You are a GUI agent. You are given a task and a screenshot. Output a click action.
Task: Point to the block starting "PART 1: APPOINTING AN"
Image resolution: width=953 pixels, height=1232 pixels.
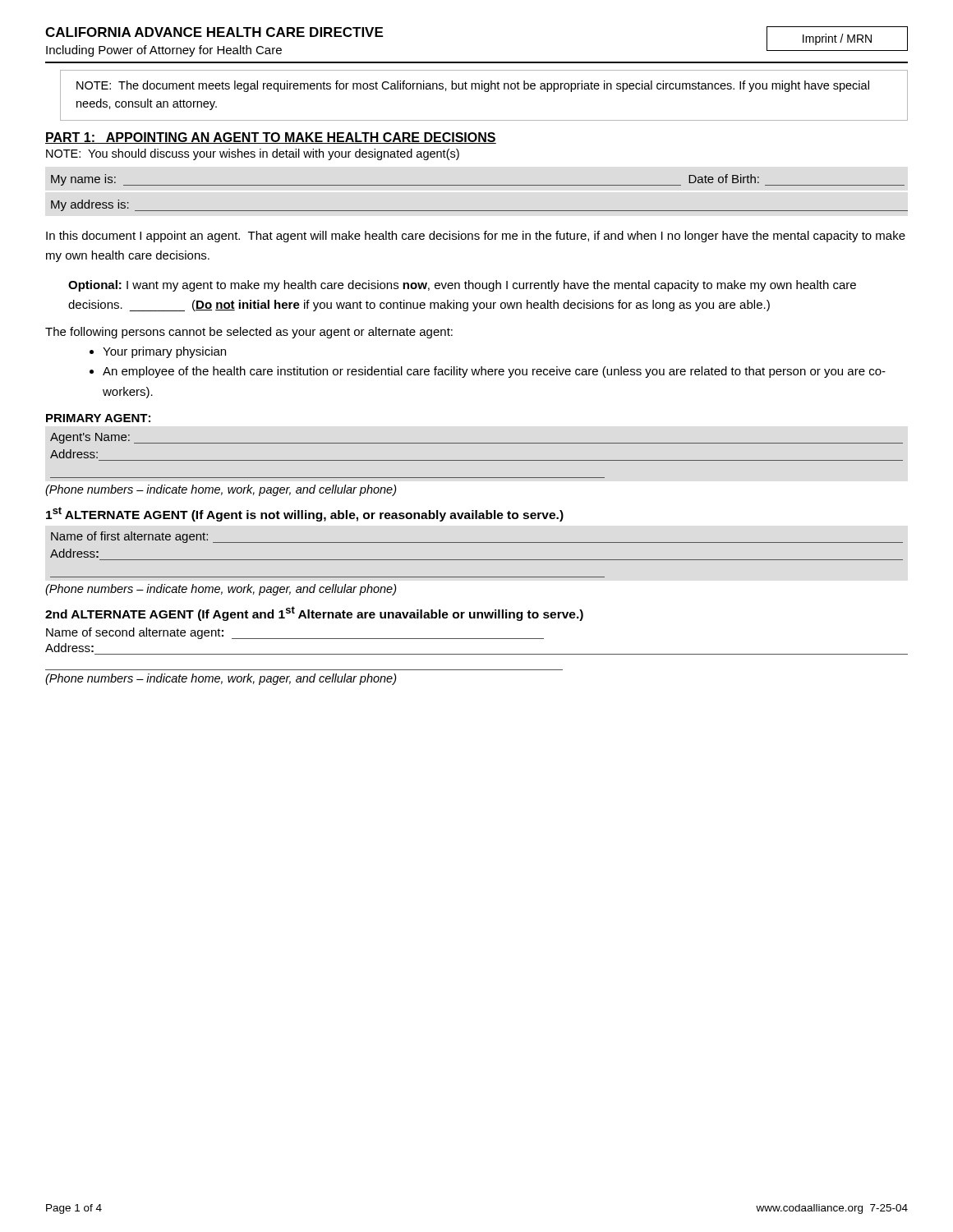(x=270, y=137)
